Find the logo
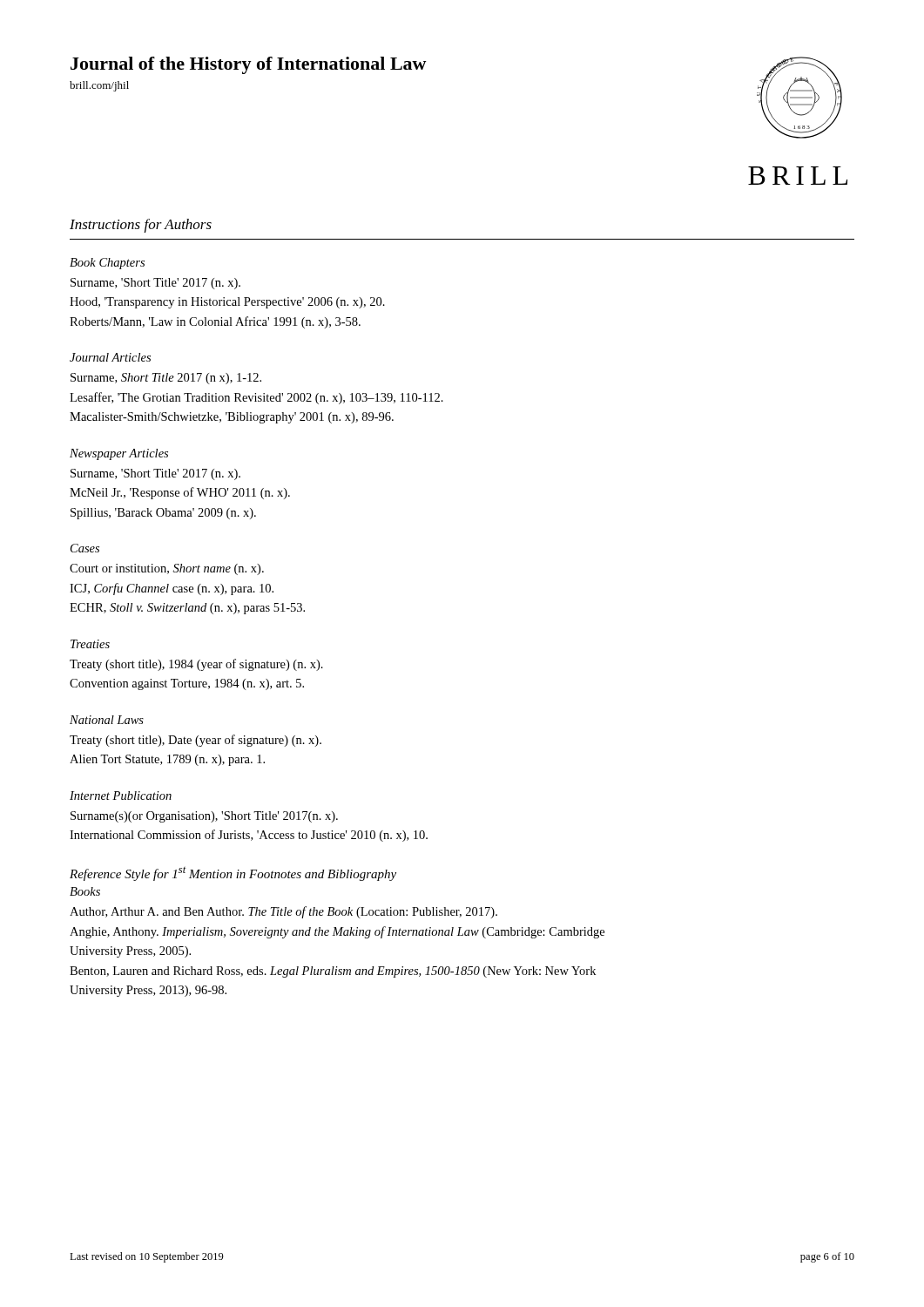Viewport: 924px width, 1307px height. pos(801,122)
